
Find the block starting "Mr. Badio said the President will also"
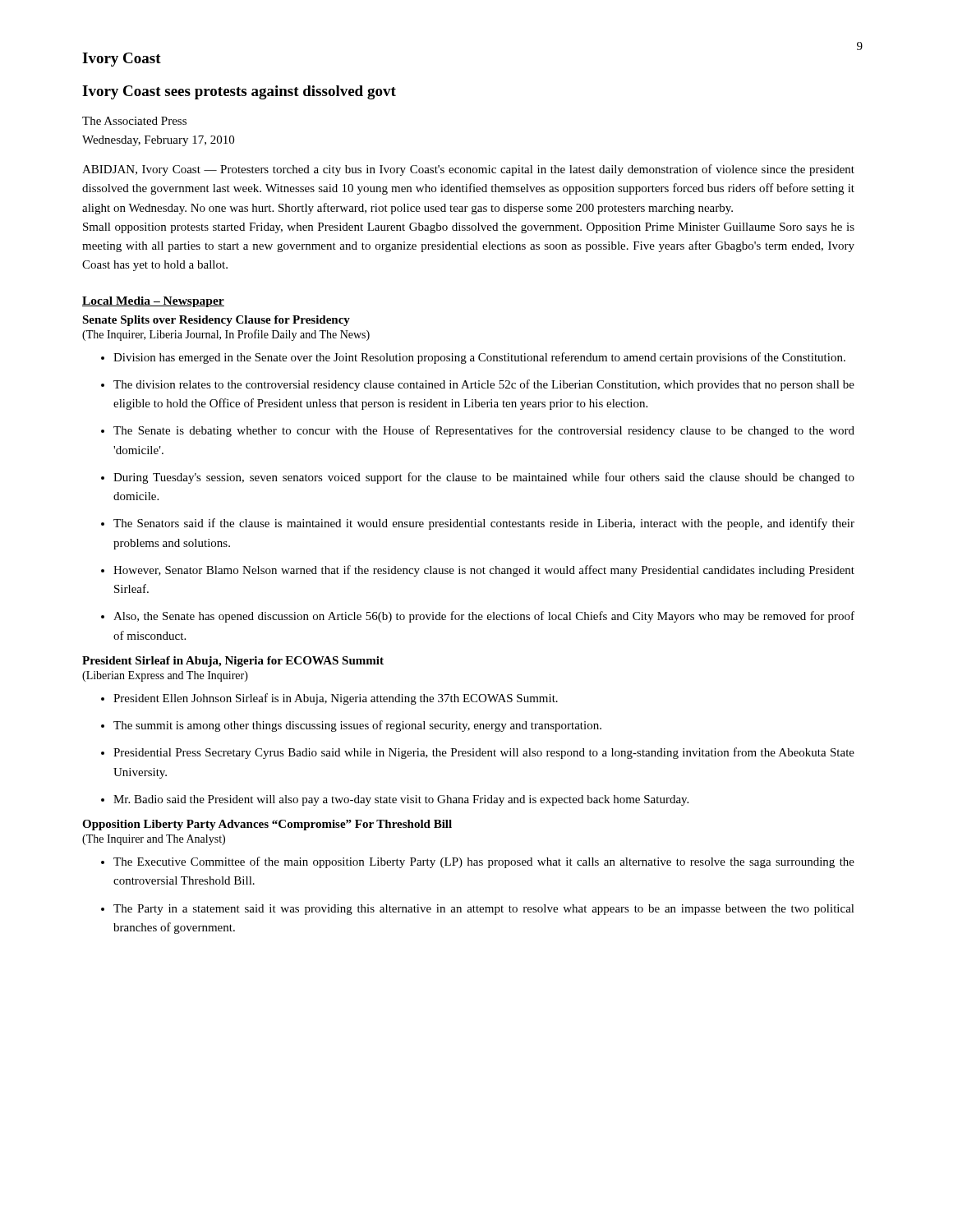click(x=468, y=800)
